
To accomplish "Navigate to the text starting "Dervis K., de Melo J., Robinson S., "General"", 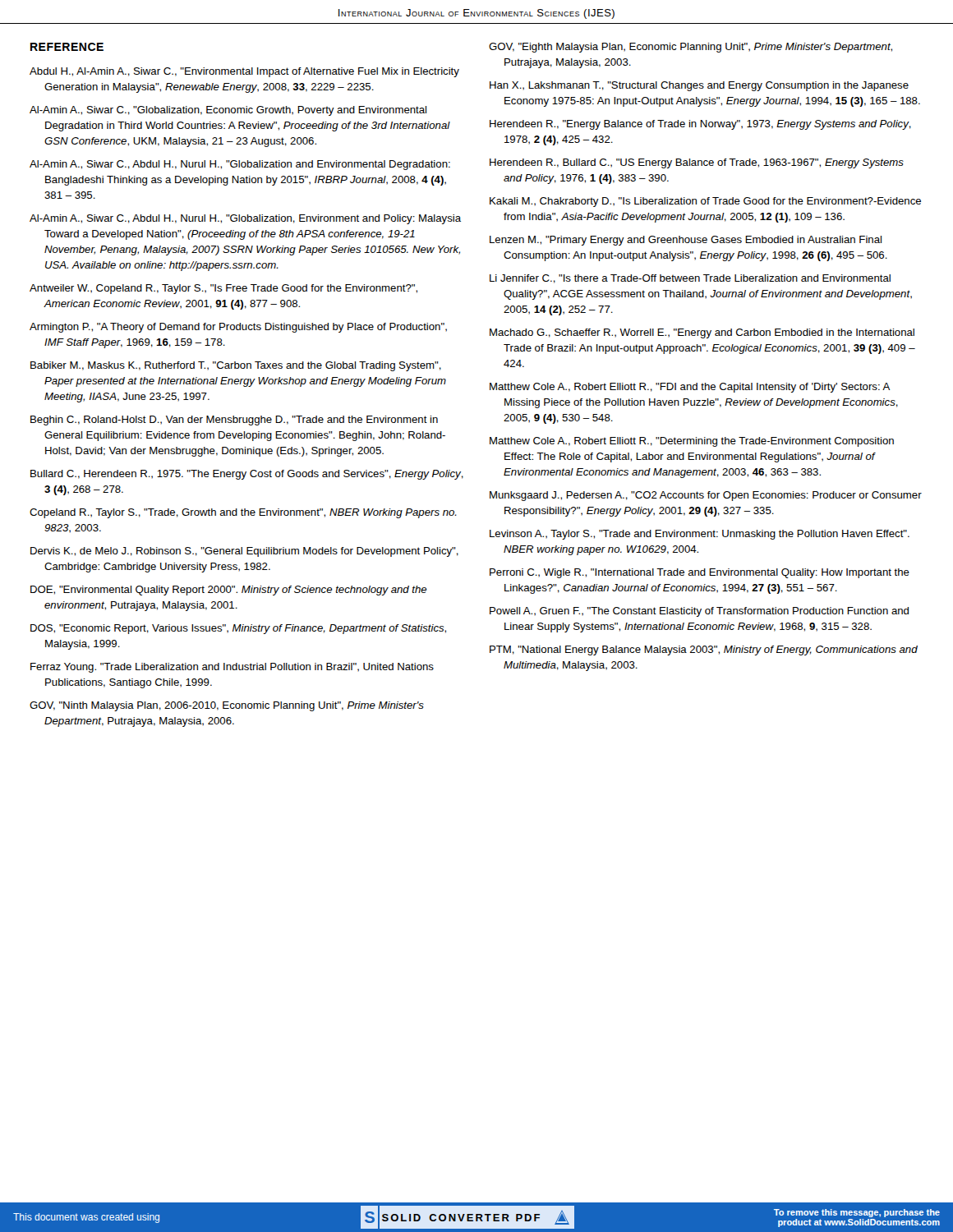I will (x=244, y=559).
